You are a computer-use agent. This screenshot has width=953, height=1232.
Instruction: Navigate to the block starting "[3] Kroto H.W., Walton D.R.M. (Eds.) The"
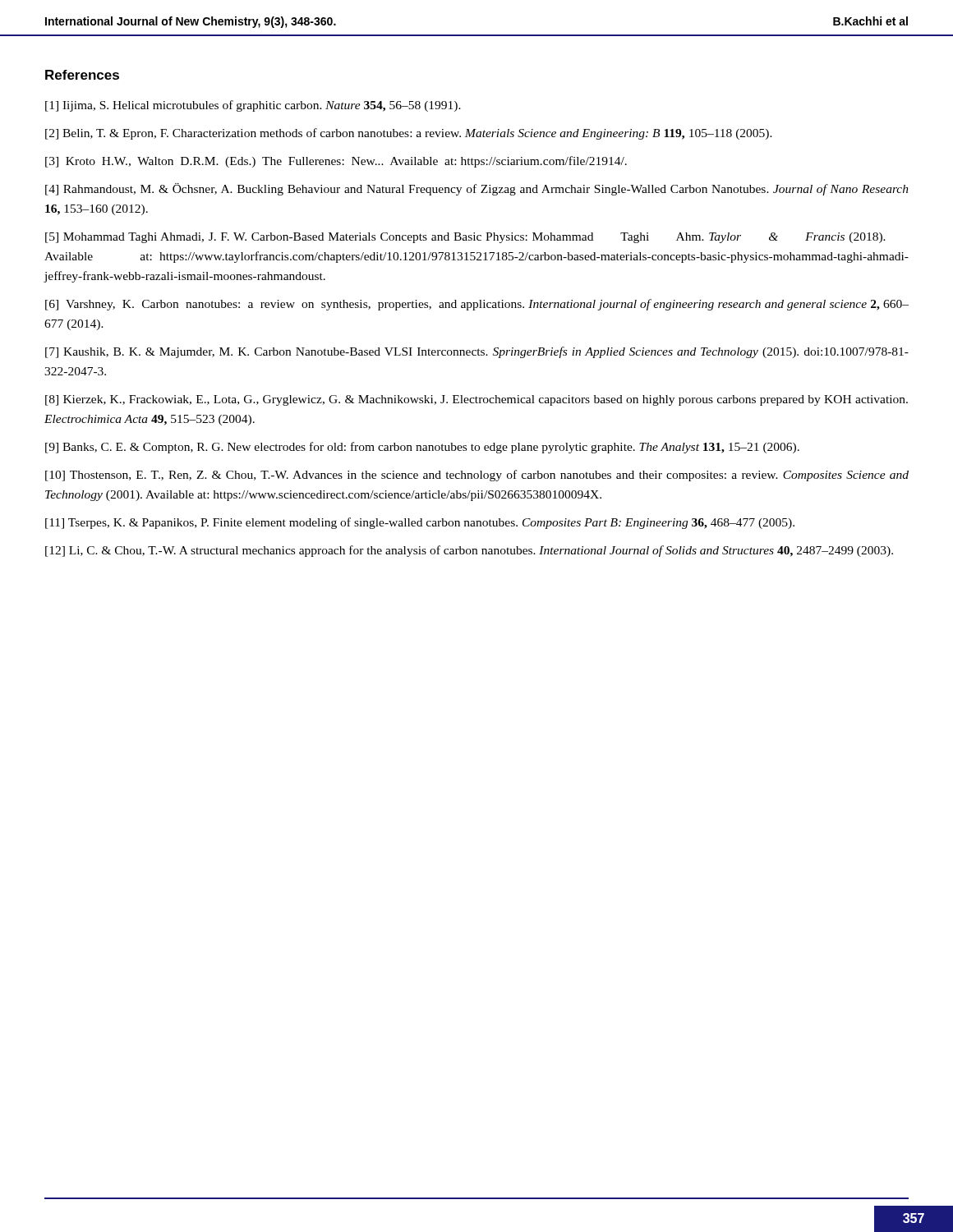pyautogui.click(x=336, y=161)
